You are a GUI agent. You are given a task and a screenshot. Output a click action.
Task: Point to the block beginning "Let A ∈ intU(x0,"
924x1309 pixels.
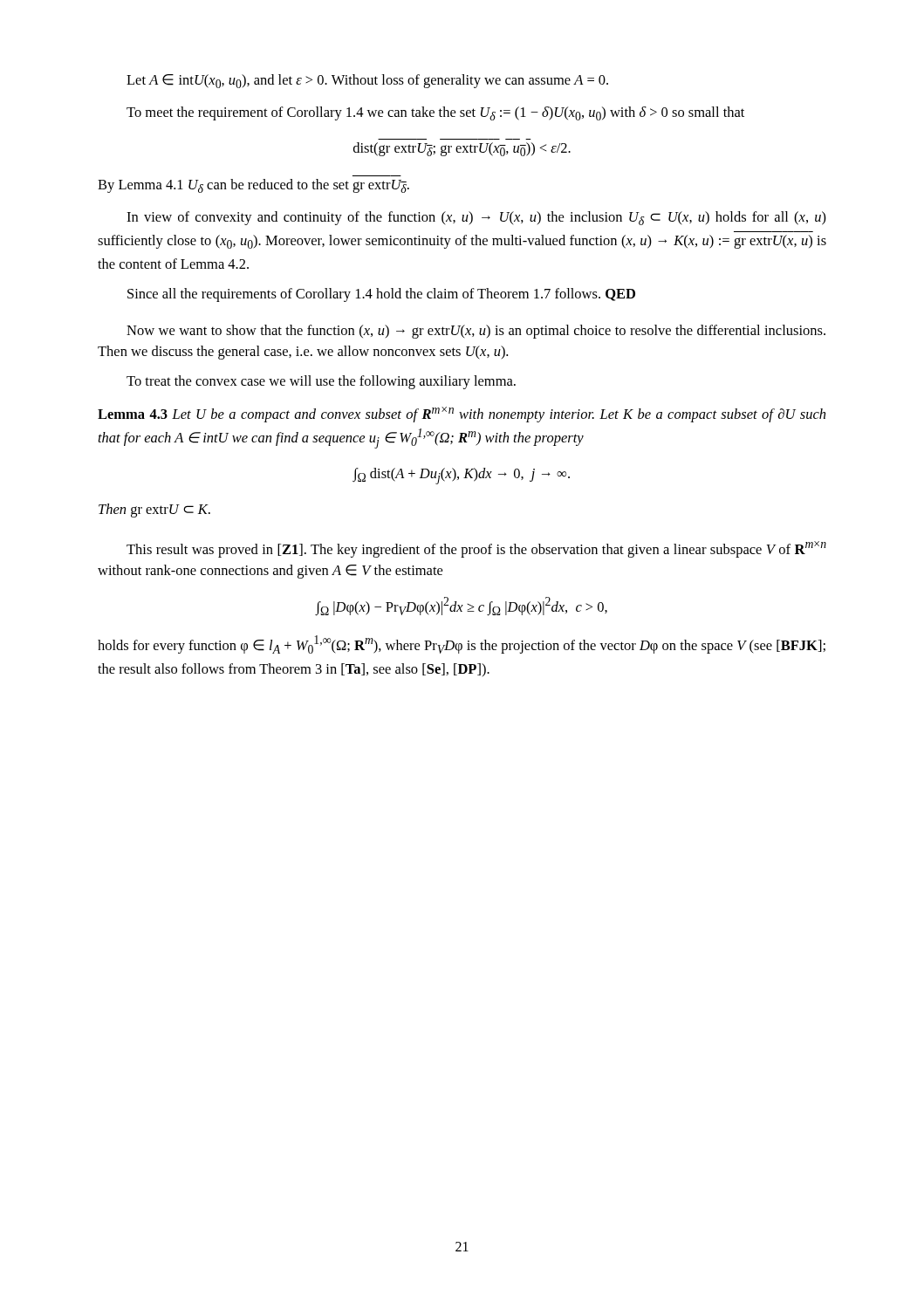click(x=462, y=82)
